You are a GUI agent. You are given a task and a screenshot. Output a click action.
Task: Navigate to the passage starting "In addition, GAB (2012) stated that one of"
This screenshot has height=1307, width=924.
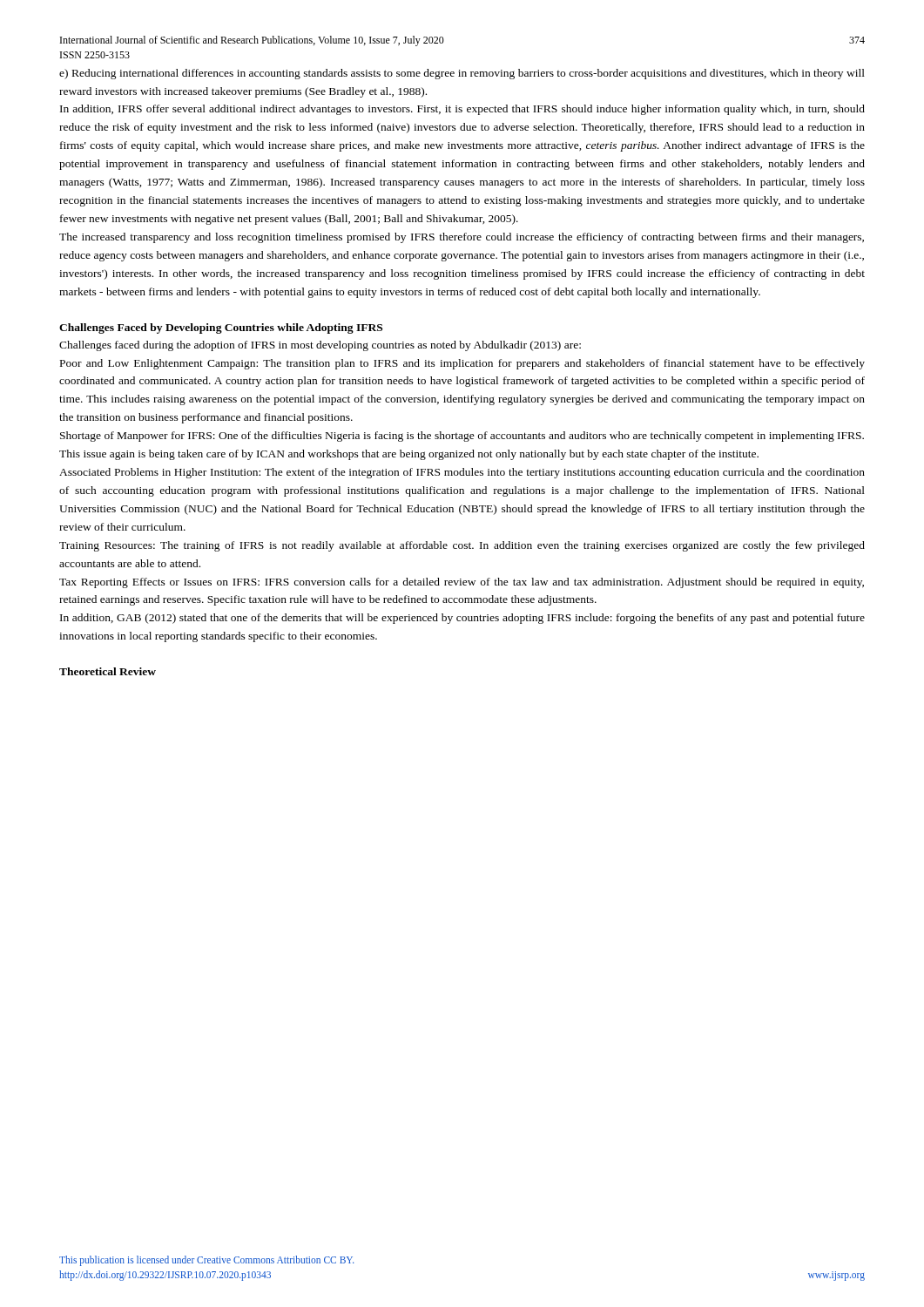(462, 627)
